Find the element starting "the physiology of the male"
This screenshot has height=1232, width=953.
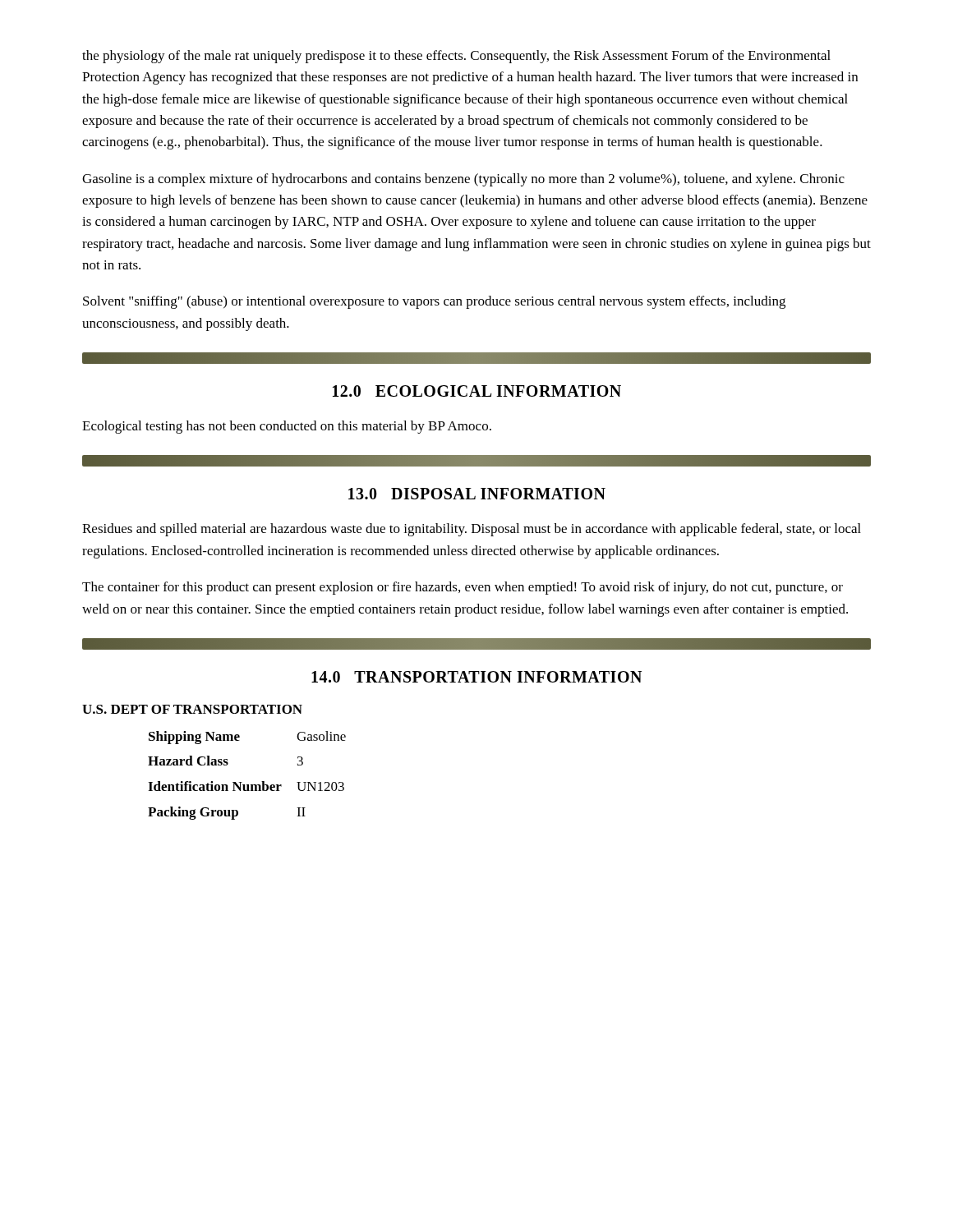tap(470, 99)
